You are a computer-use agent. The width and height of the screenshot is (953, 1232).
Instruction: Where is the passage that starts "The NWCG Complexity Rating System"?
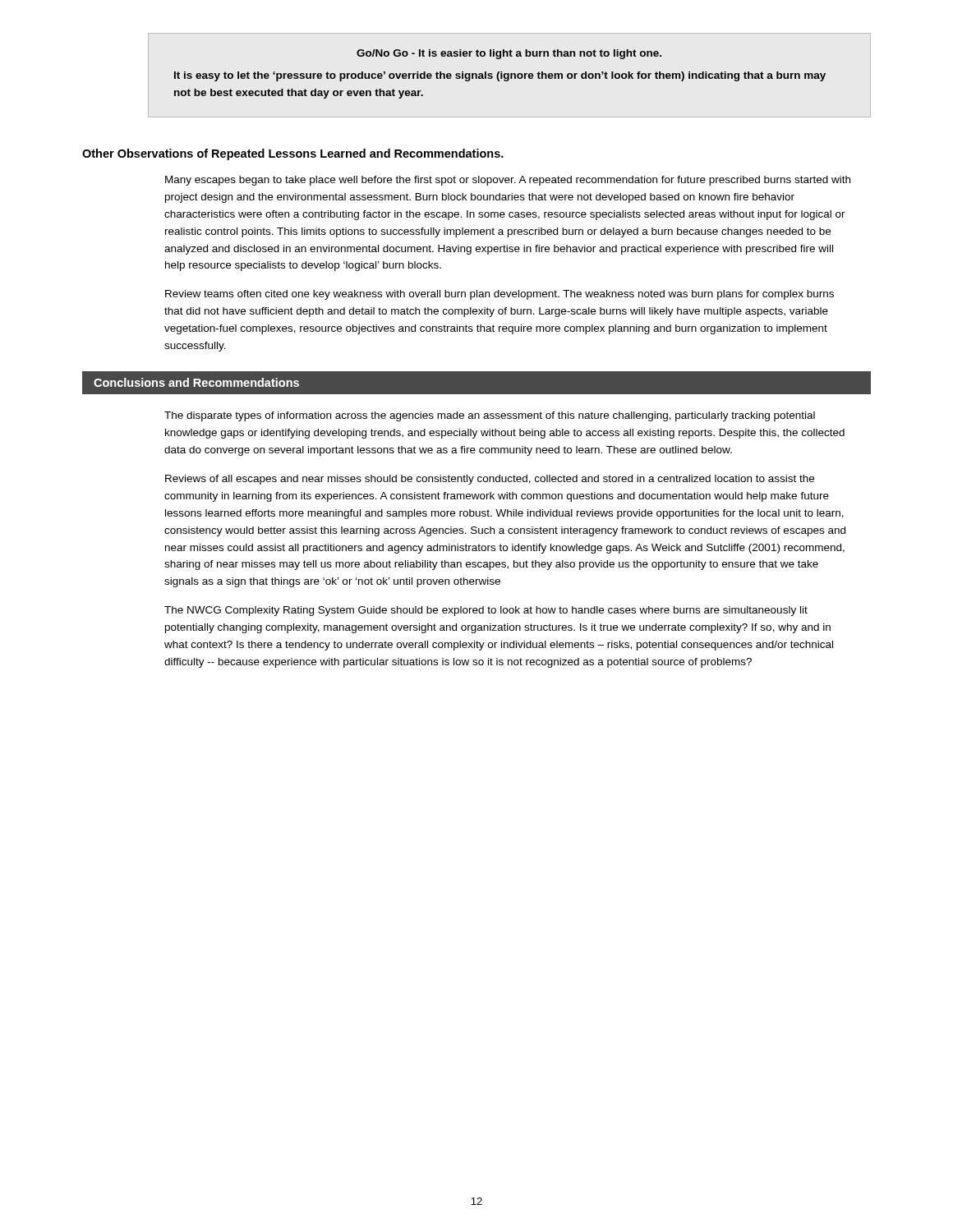pyautogui.click(x=499, y=636)
